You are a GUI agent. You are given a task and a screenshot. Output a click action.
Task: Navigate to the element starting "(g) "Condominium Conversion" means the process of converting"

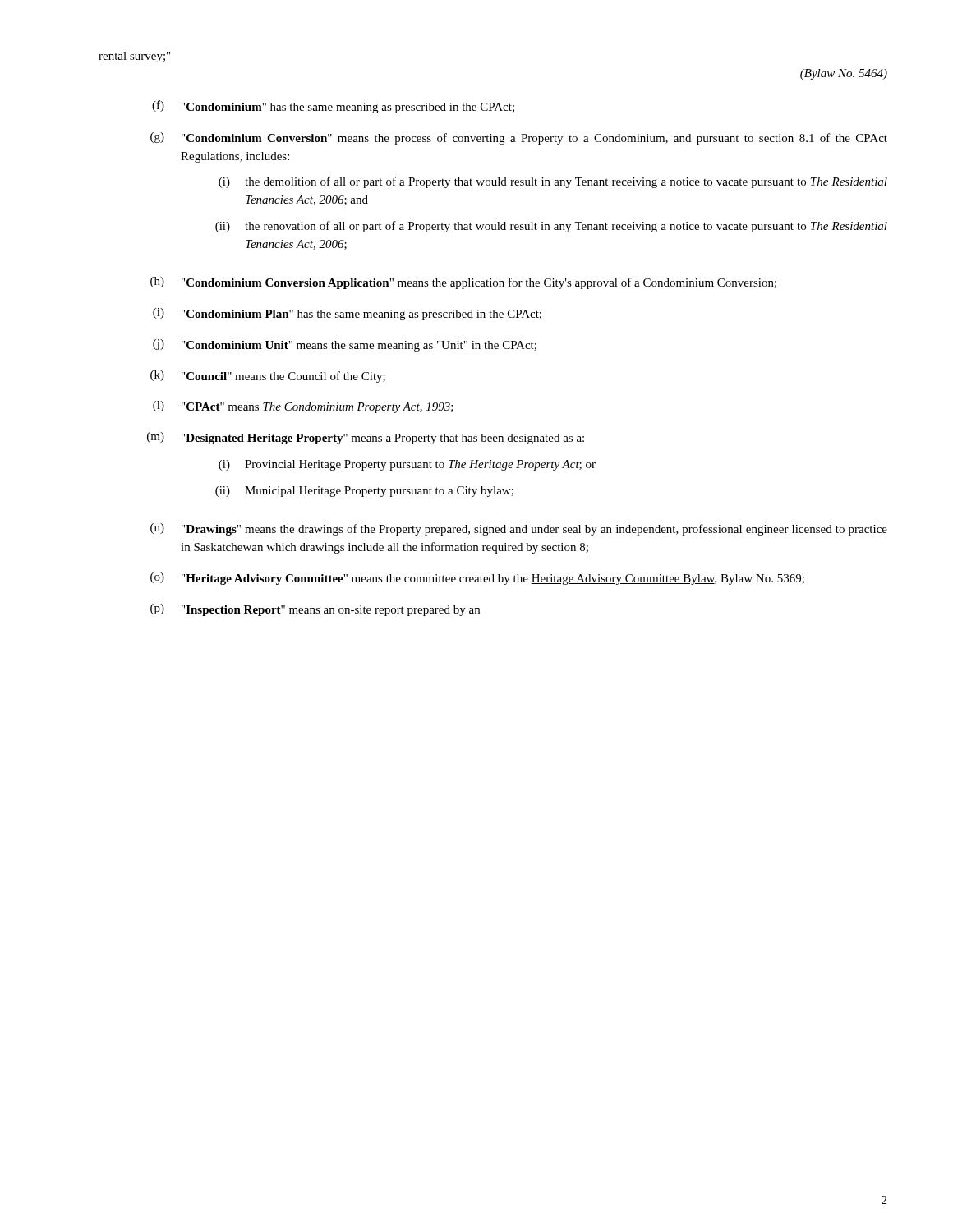pos(493,196)
